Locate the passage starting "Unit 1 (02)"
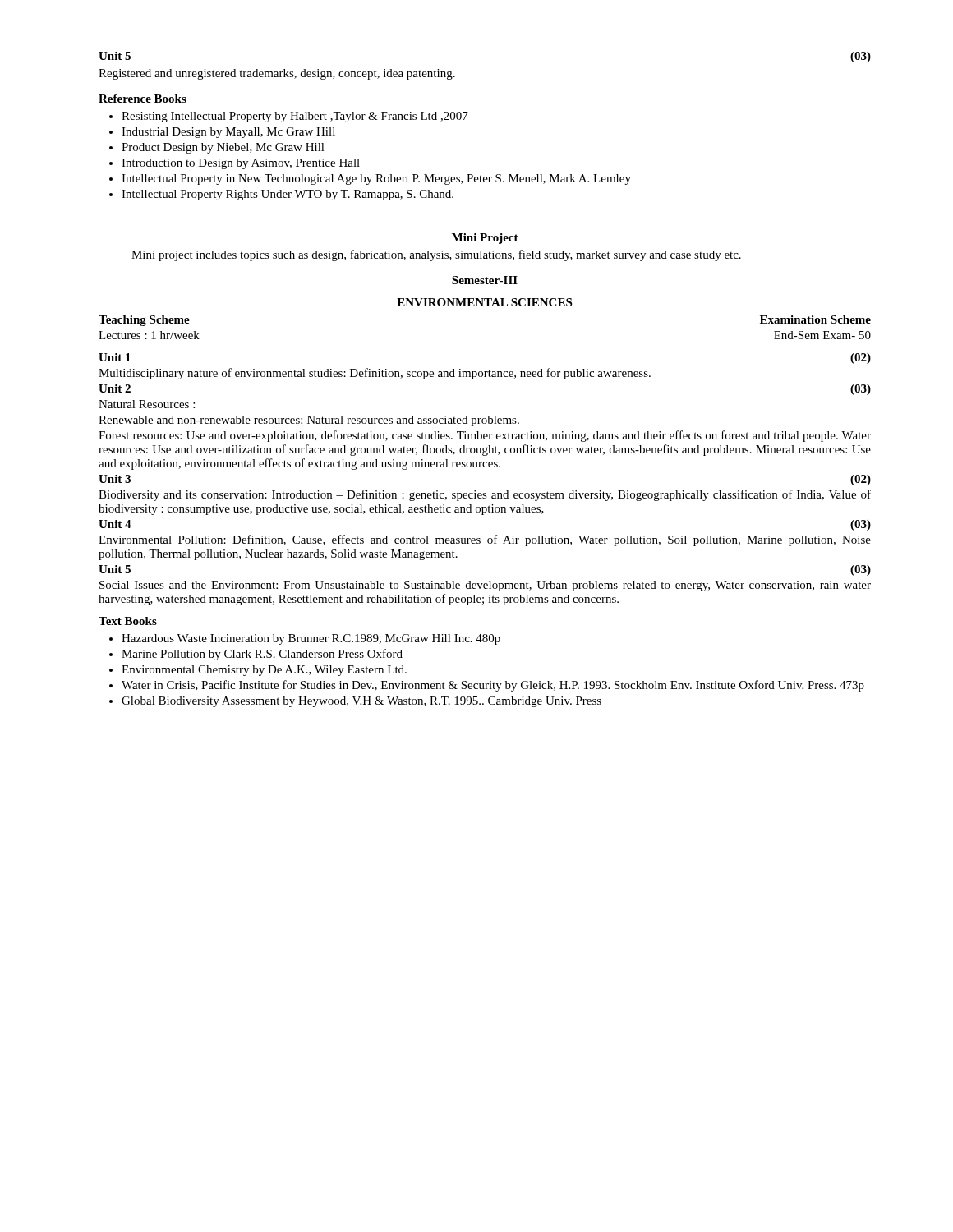The image size is (953, 1232). [110, 359]
